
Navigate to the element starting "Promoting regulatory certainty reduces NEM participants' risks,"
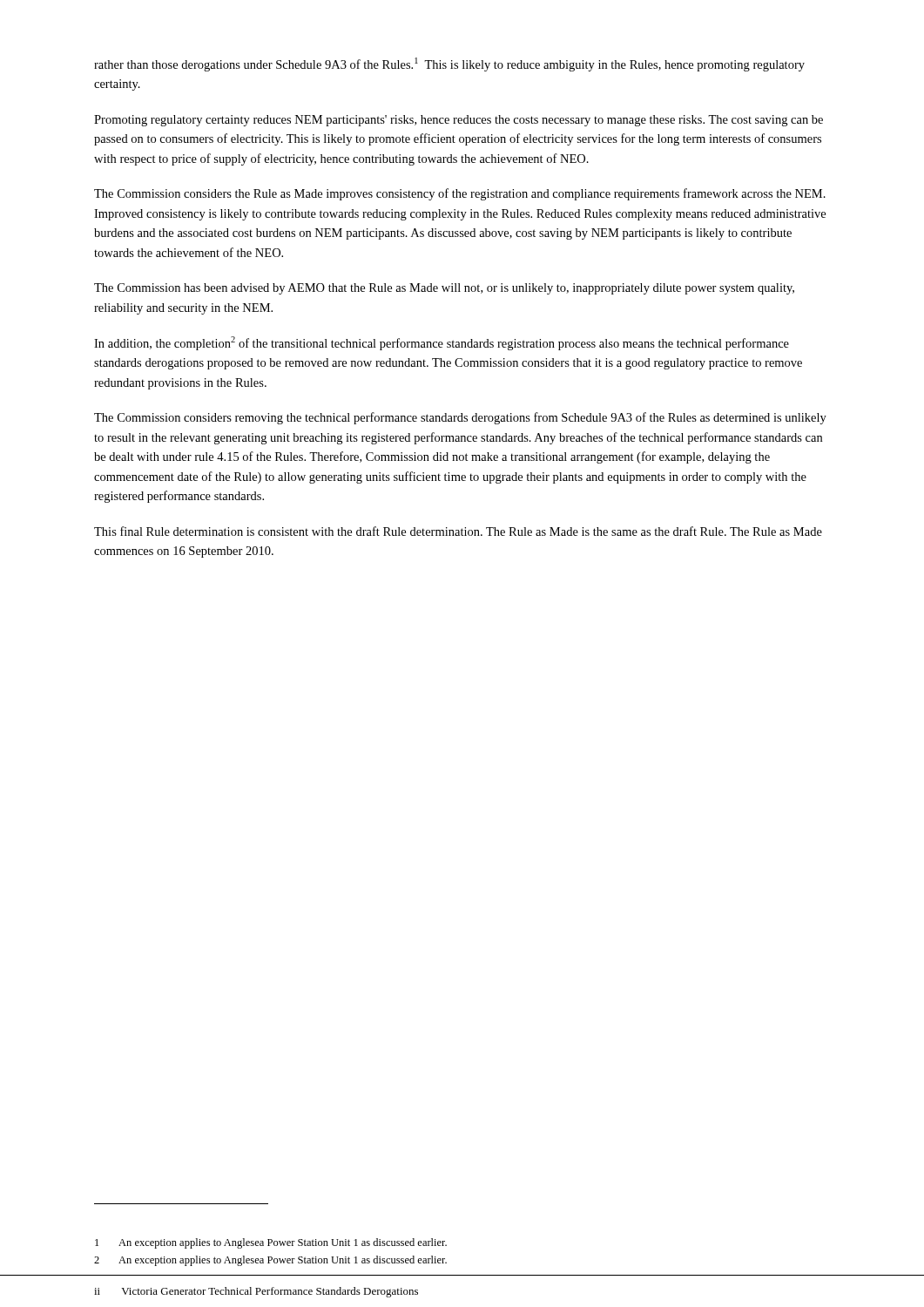click(x=459, y=139)
